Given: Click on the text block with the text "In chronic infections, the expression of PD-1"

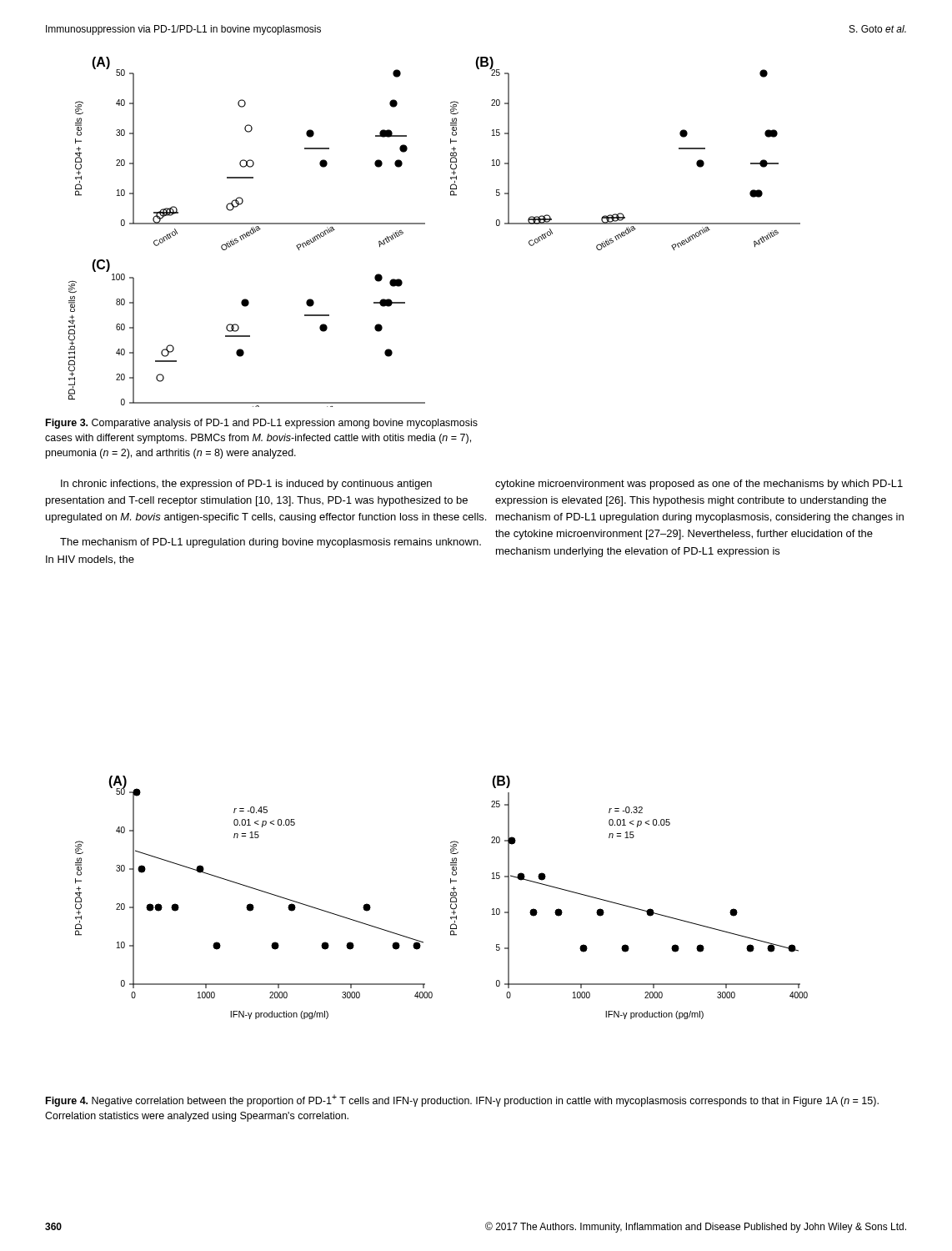Looking at the screenshot, I should pyautogui.click(x=269, y=522).
